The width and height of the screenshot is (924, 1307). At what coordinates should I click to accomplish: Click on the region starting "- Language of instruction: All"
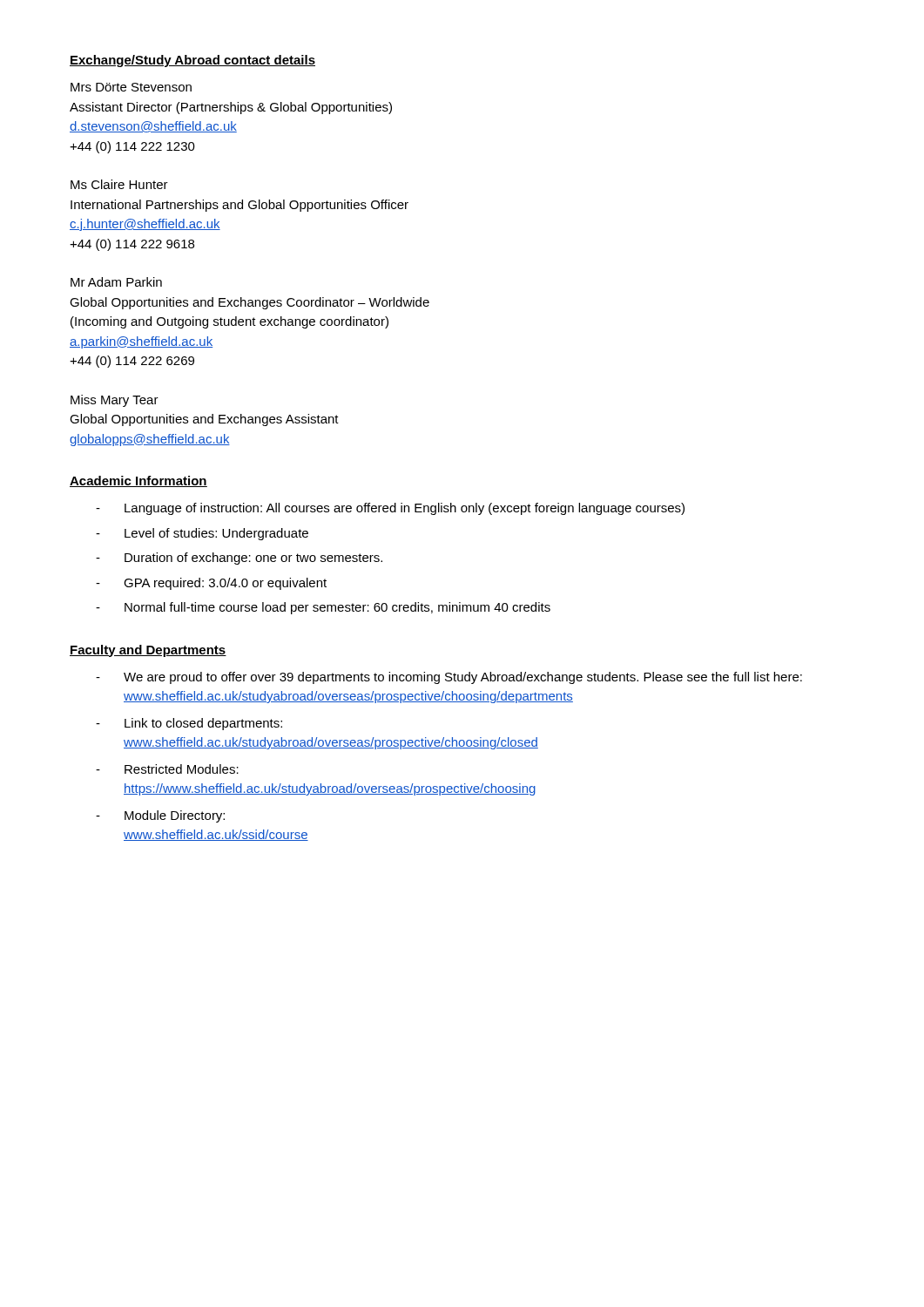[x=462, y=508]
